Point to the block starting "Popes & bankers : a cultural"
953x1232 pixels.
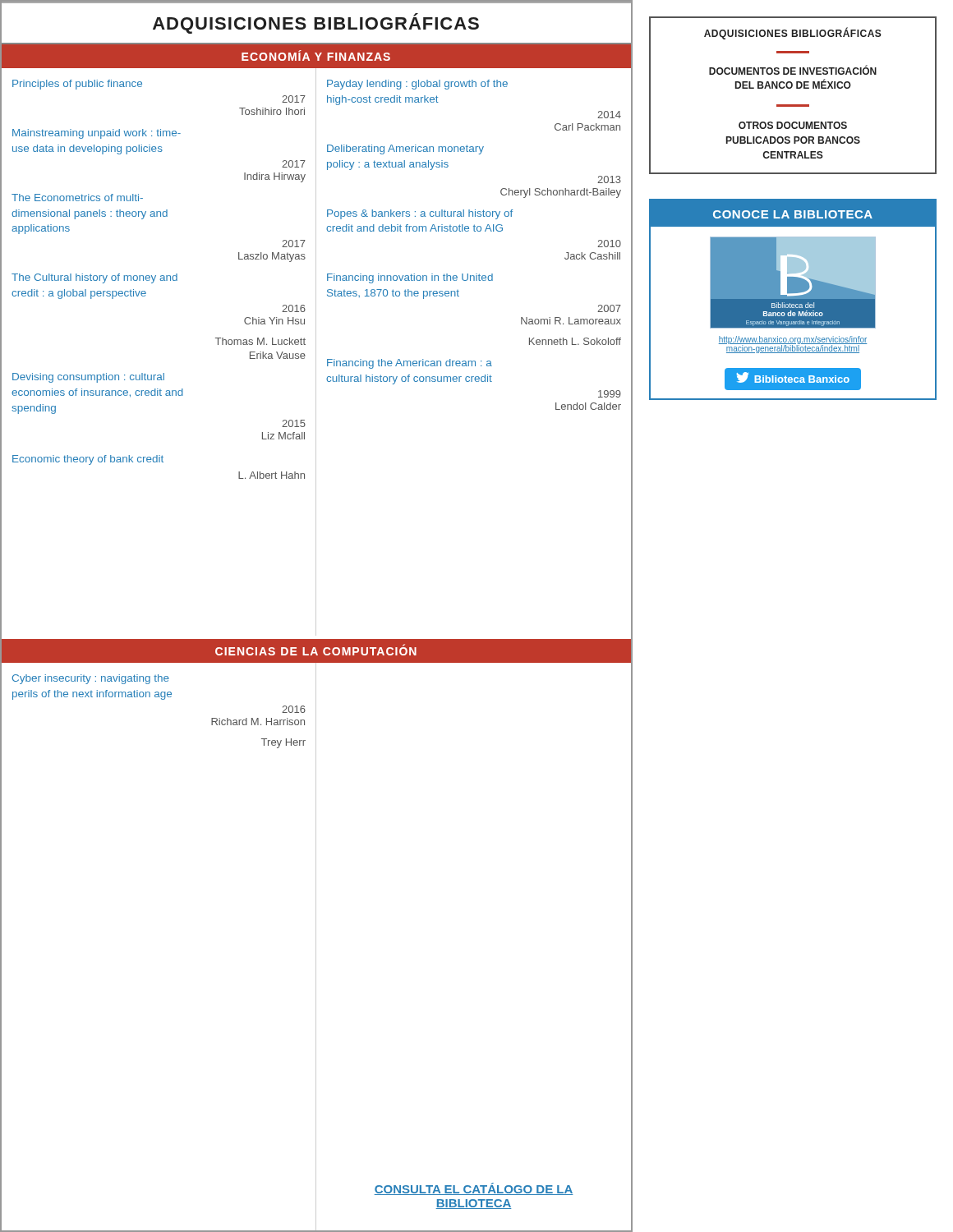[x=474, y=234]
